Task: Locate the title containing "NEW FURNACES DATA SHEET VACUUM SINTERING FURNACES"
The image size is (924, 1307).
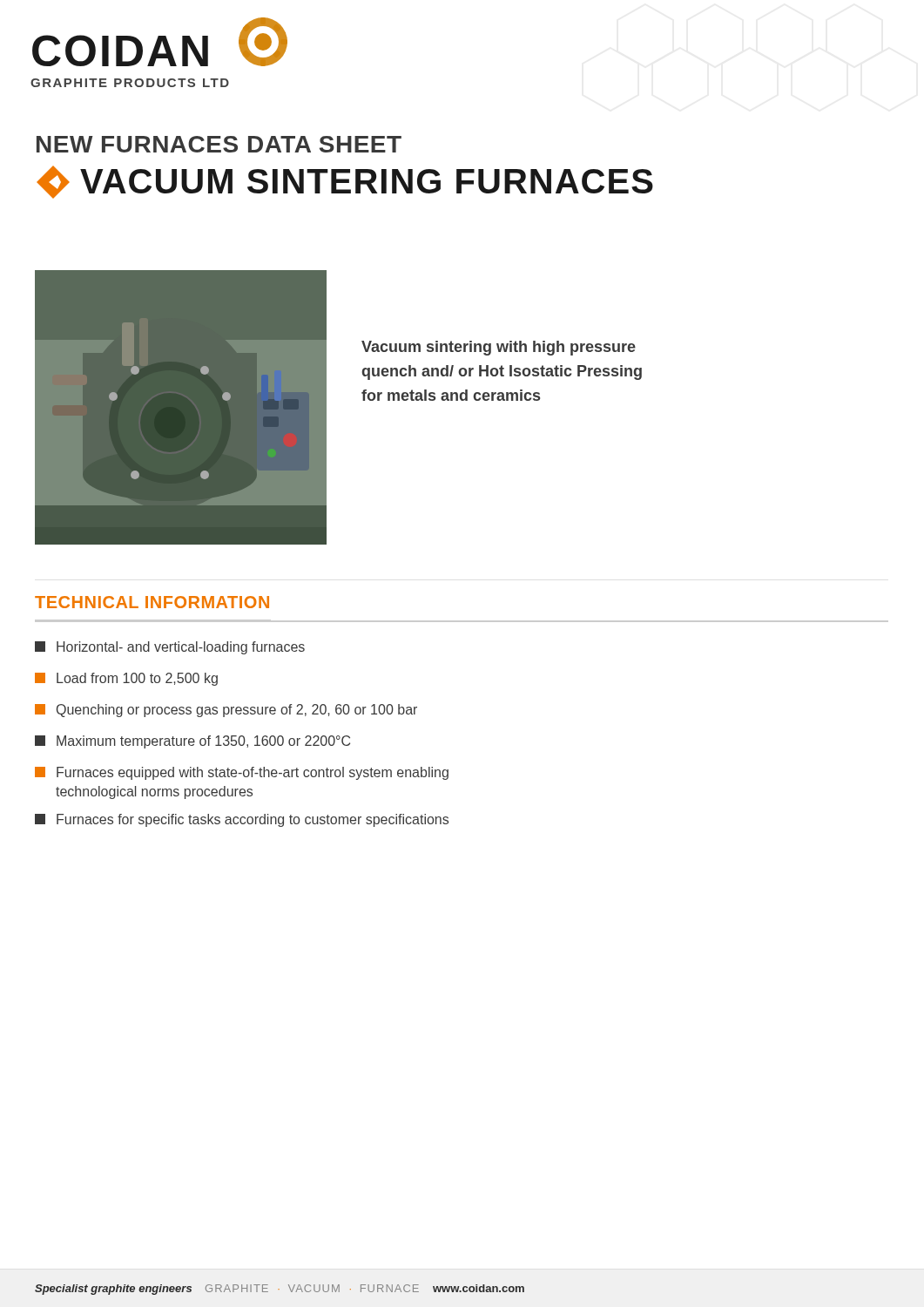Action: pos(457,166)
